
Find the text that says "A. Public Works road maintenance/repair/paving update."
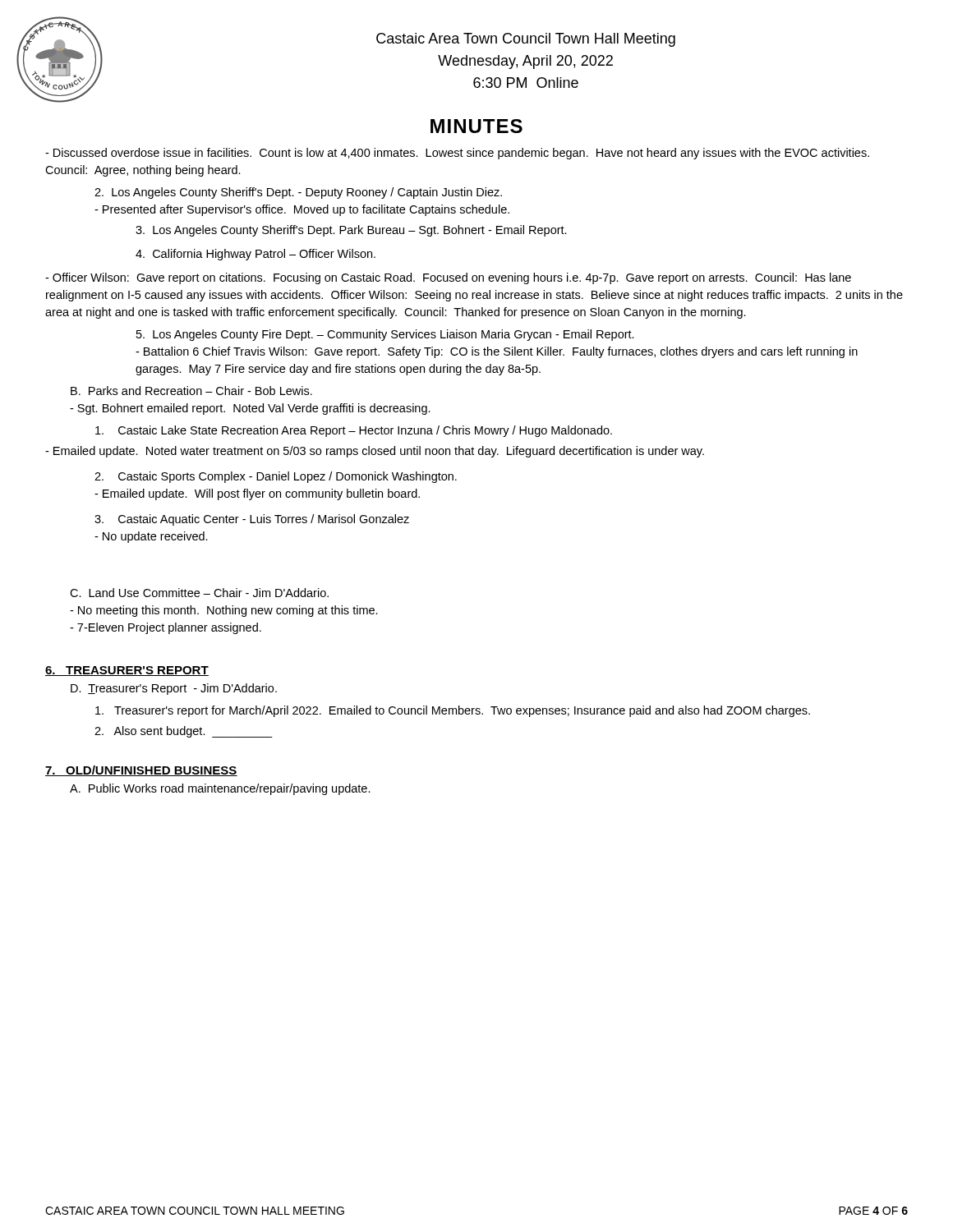coord(220,789)
